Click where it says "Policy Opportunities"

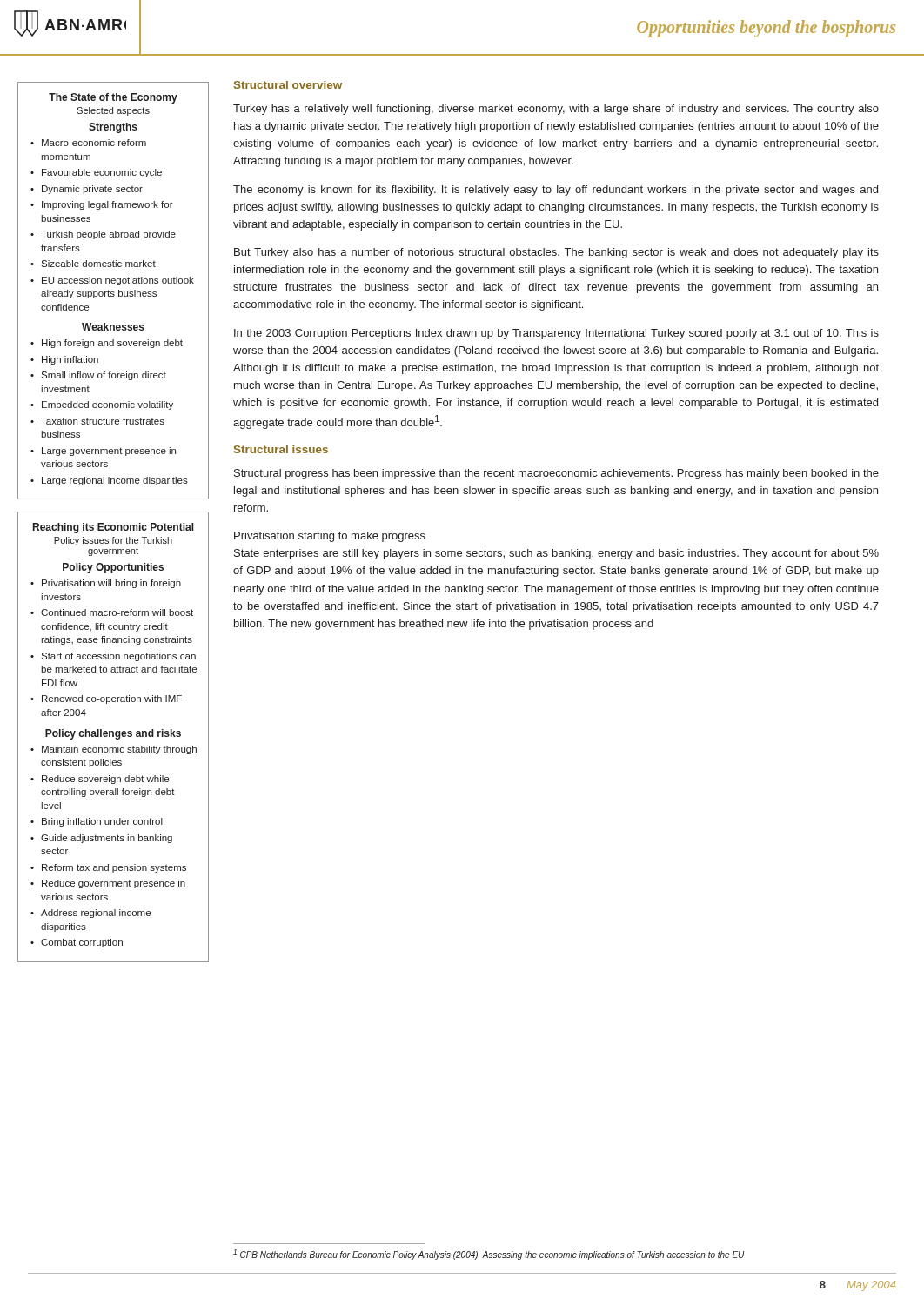(113, 568)
